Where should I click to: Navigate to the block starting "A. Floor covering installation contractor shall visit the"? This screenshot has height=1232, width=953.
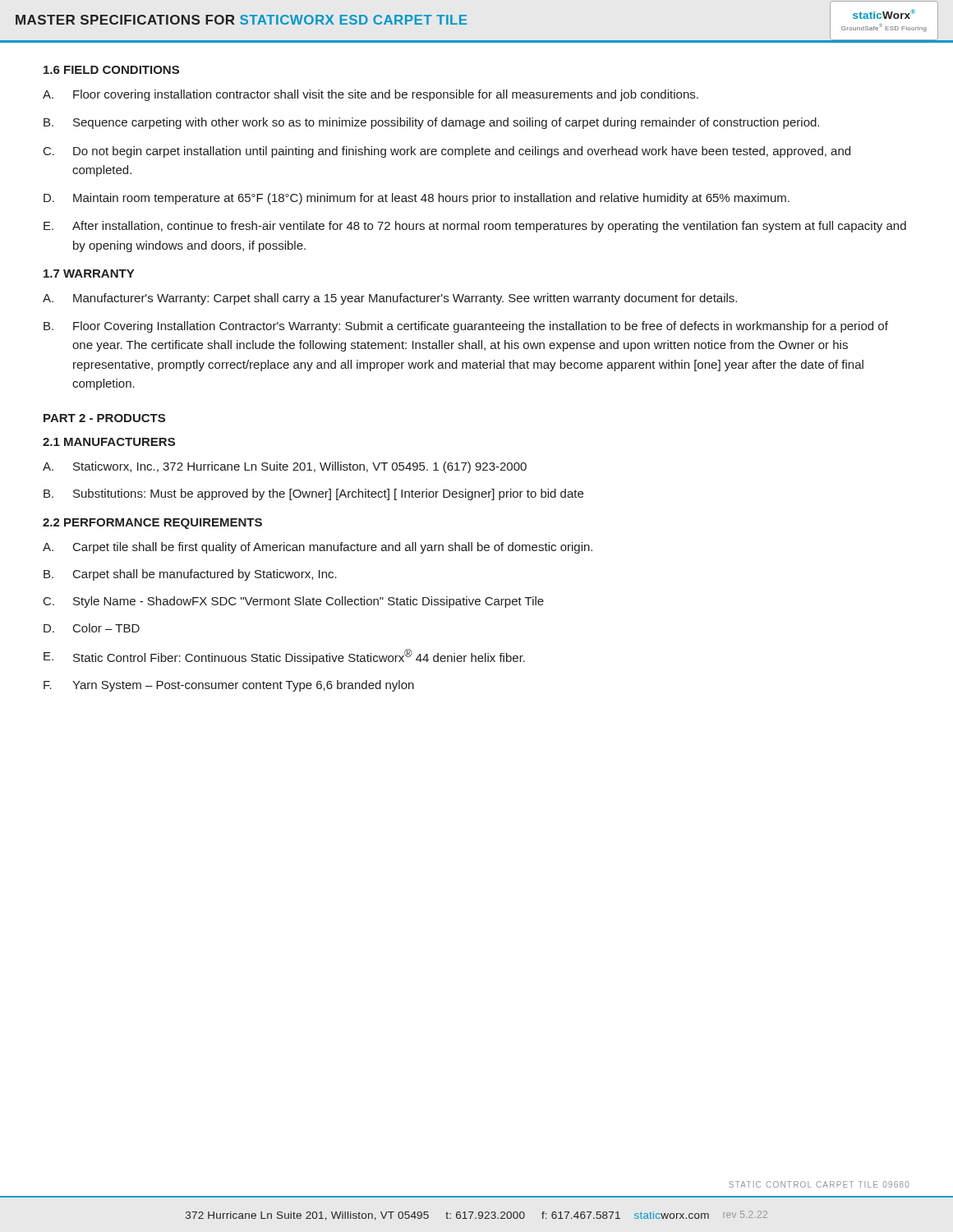tap(476, 94)
